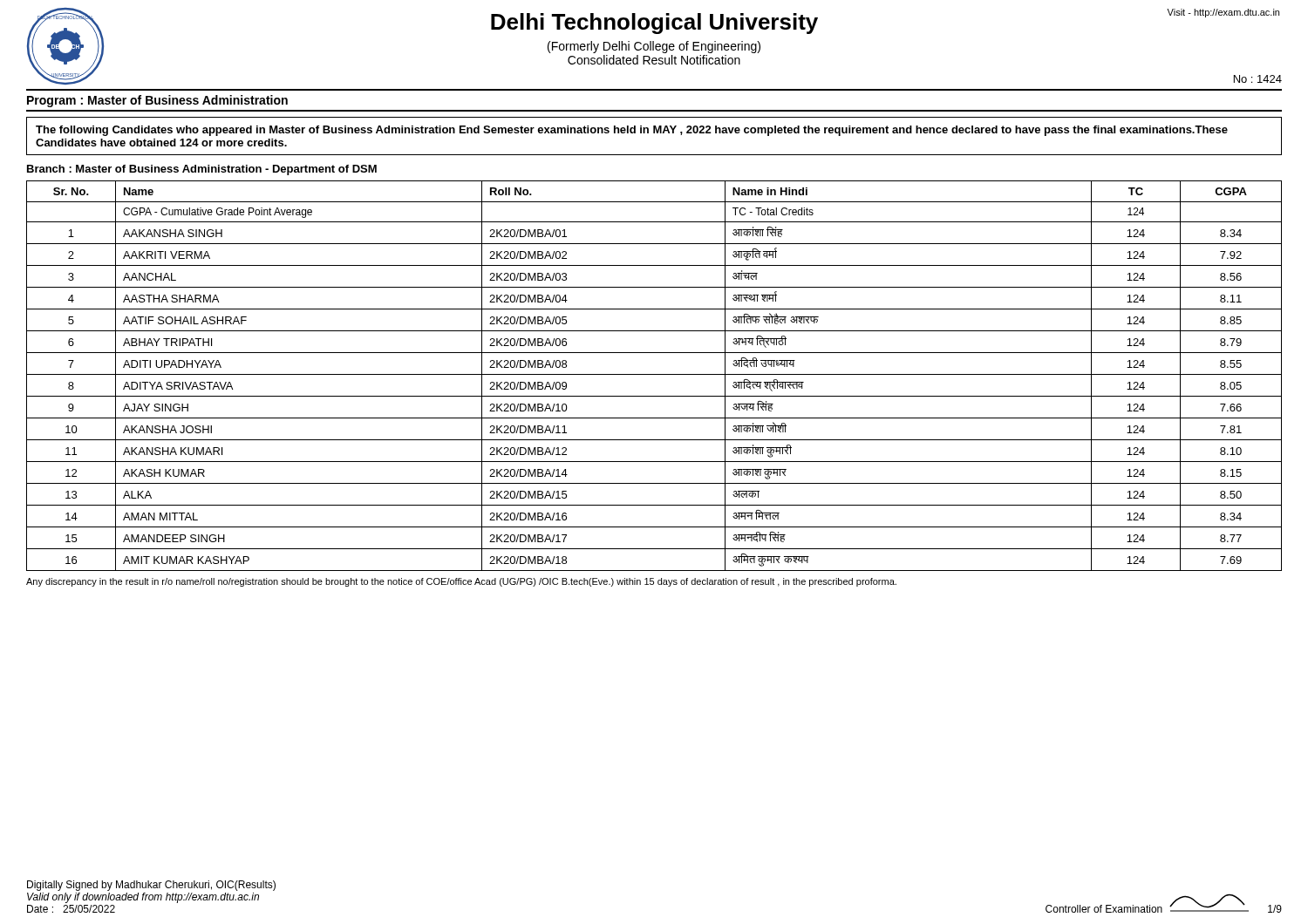Select the logo
The image size is (1308, 924).
click(x=65, y=46)
